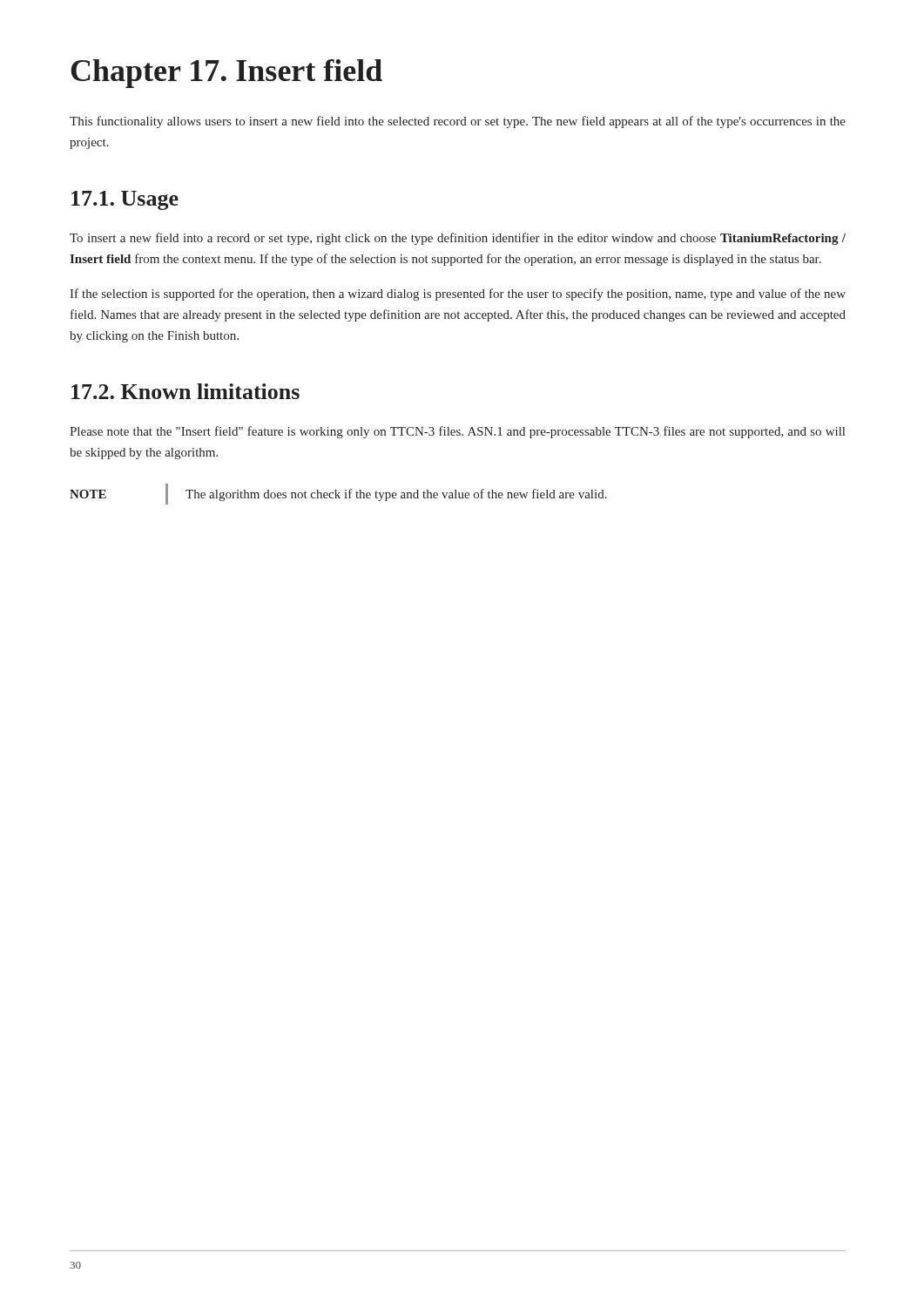Screen dimensions: 1307x924
Task: Find the text starting "NOTE The algorithm does"
Action: (458, 494)
